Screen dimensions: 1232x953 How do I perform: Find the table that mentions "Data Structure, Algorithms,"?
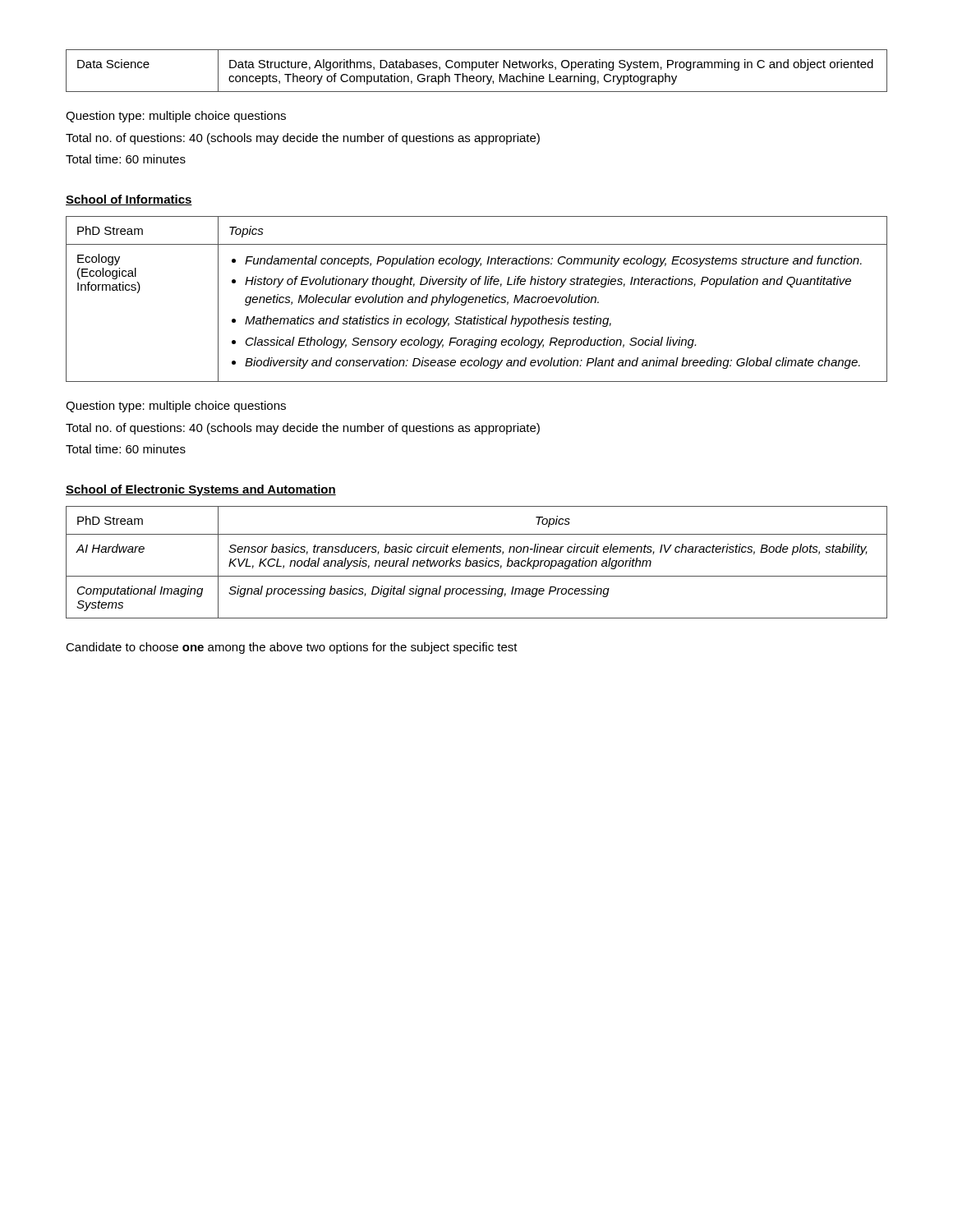coord(476,71)
